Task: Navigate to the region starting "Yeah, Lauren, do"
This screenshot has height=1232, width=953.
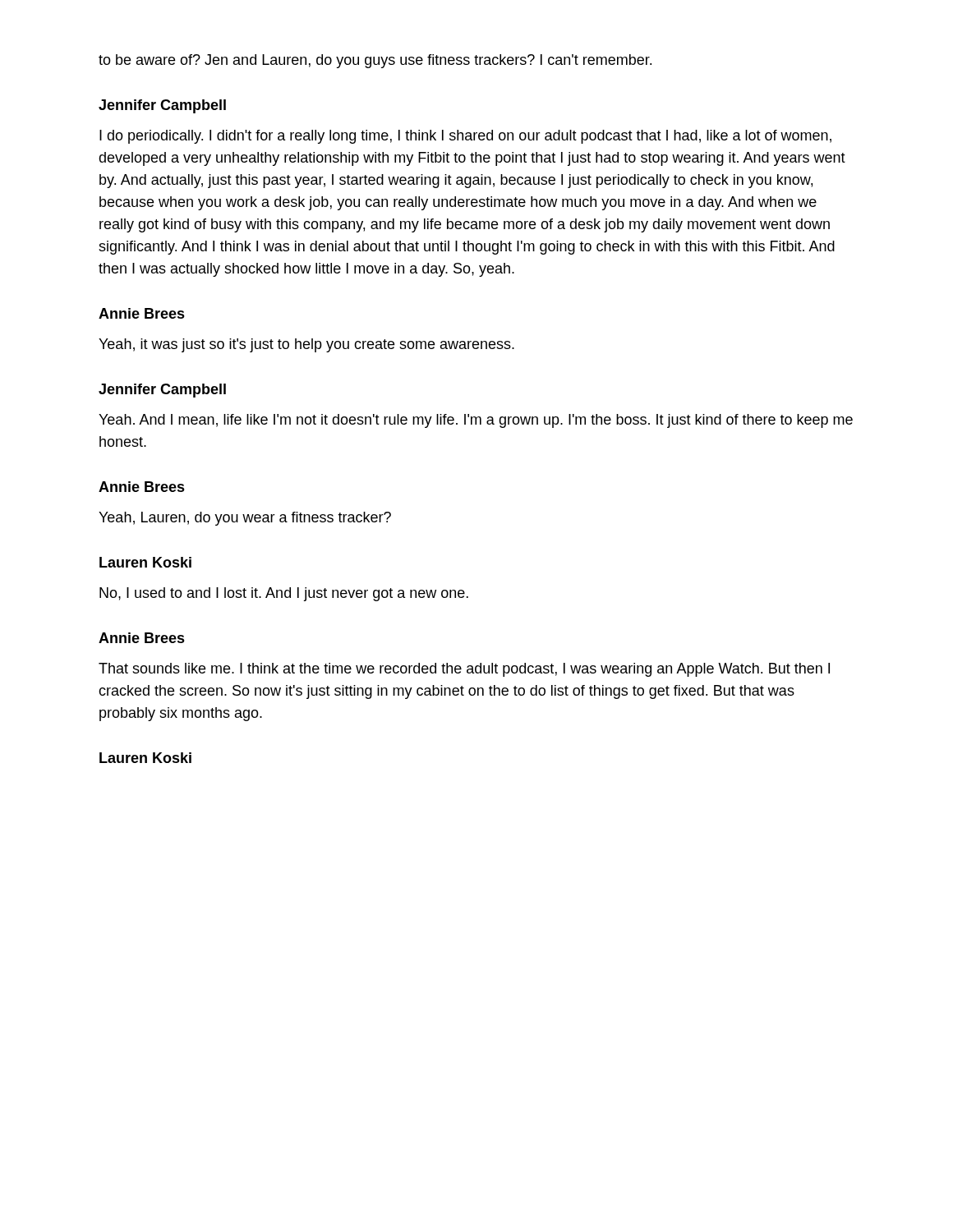Action: pos(245,517)
